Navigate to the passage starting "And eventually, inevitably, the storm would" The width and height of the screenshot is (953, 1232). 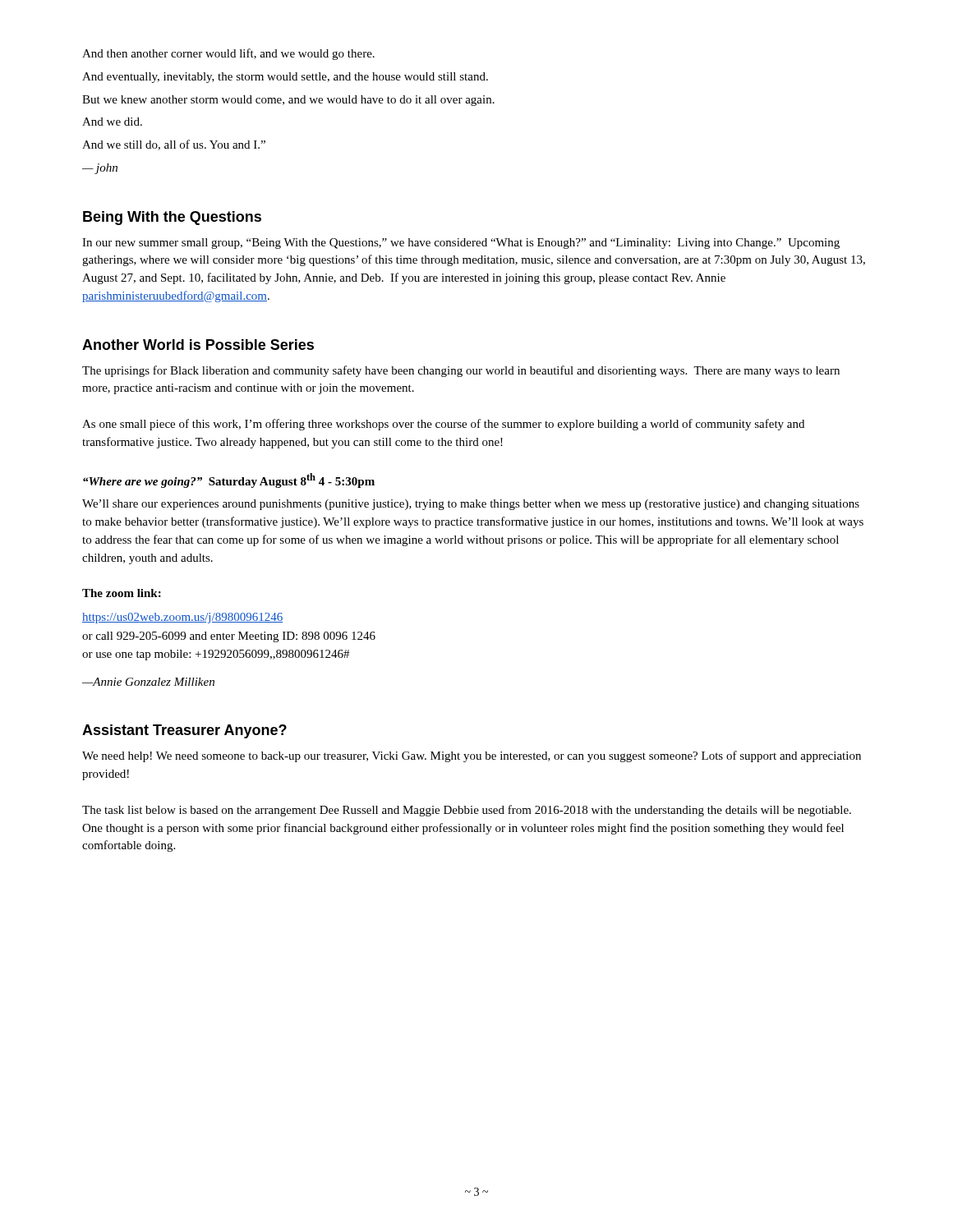pyautogui.click(x=476, y=77)
